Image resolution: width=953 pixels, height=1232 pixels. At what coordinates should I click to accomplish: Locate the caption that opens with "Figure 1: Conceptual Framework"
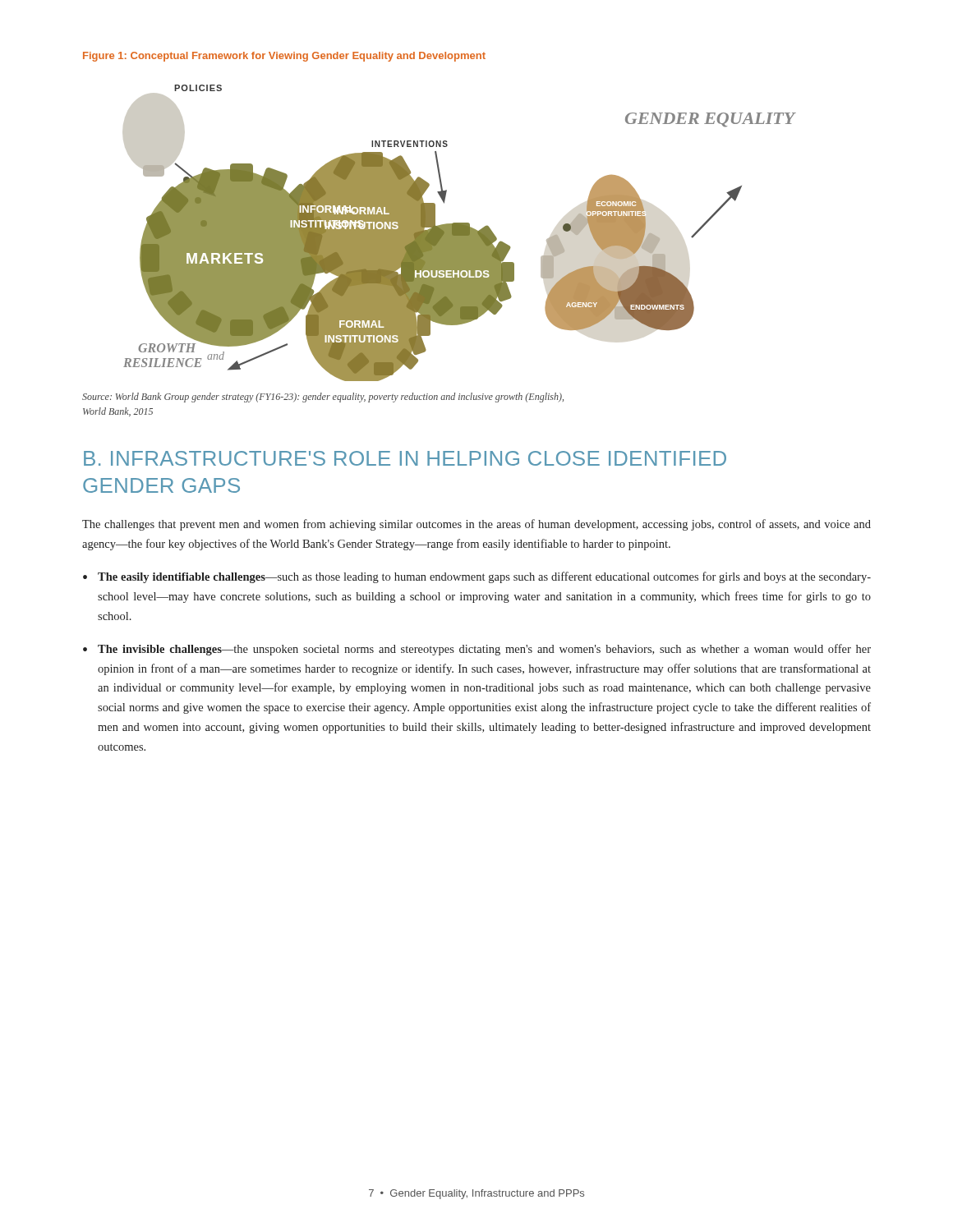pyautogui.click(x=284, y=55)
